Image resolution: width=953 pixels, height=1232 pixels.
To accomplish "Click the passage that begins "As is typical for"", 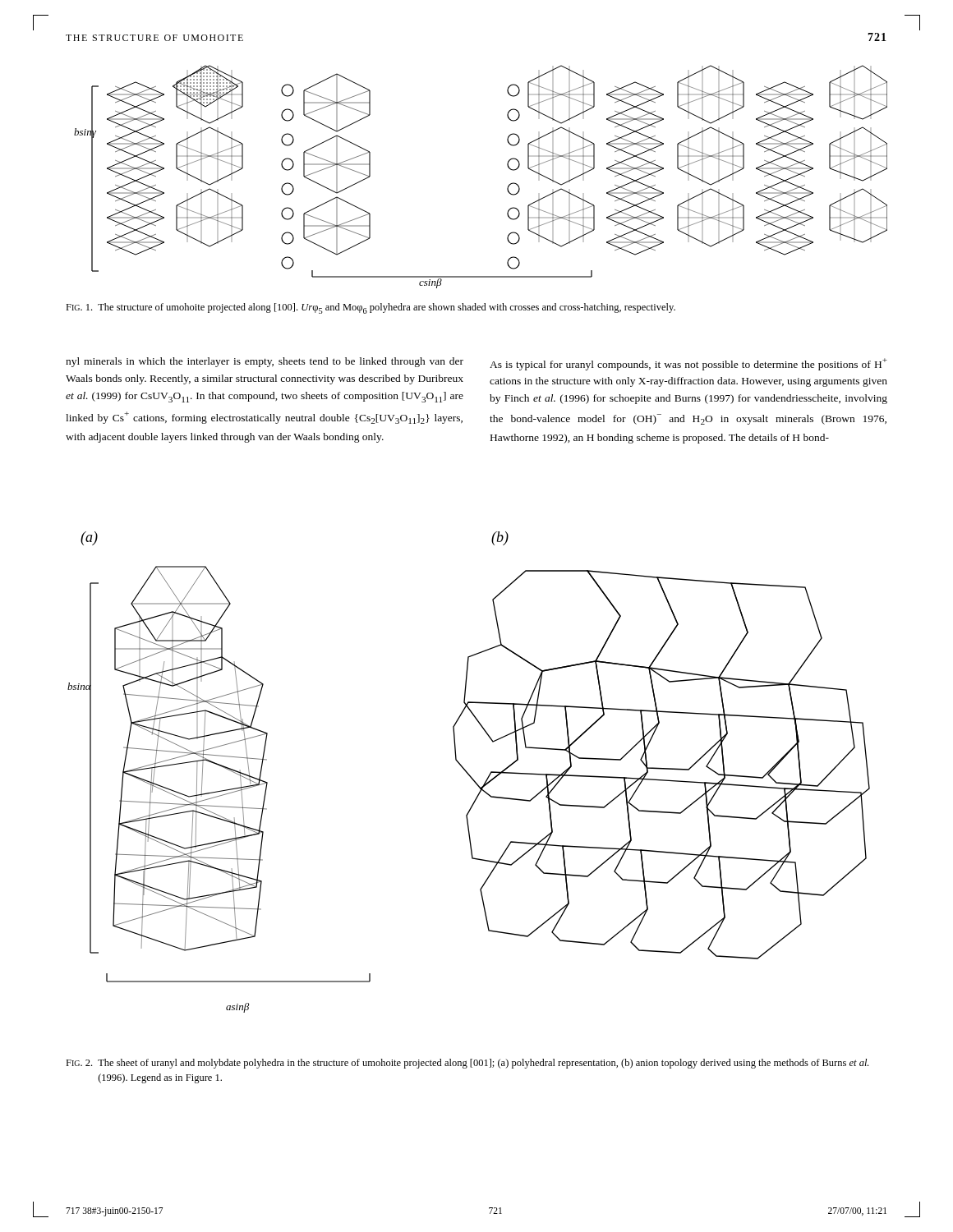I will [x=688, y=399].
